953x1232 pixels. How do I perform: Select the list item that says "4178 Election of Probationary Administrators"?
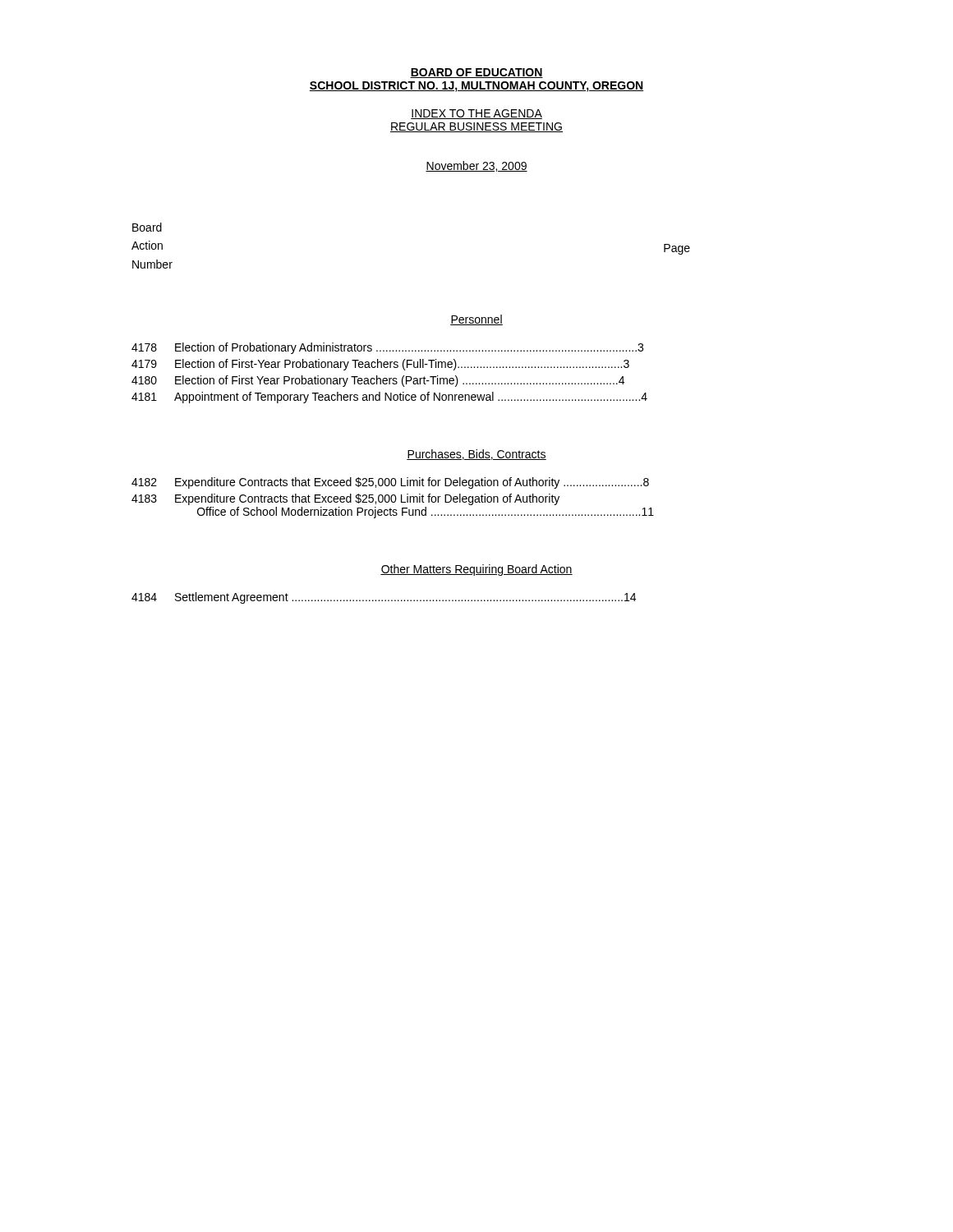476,348
